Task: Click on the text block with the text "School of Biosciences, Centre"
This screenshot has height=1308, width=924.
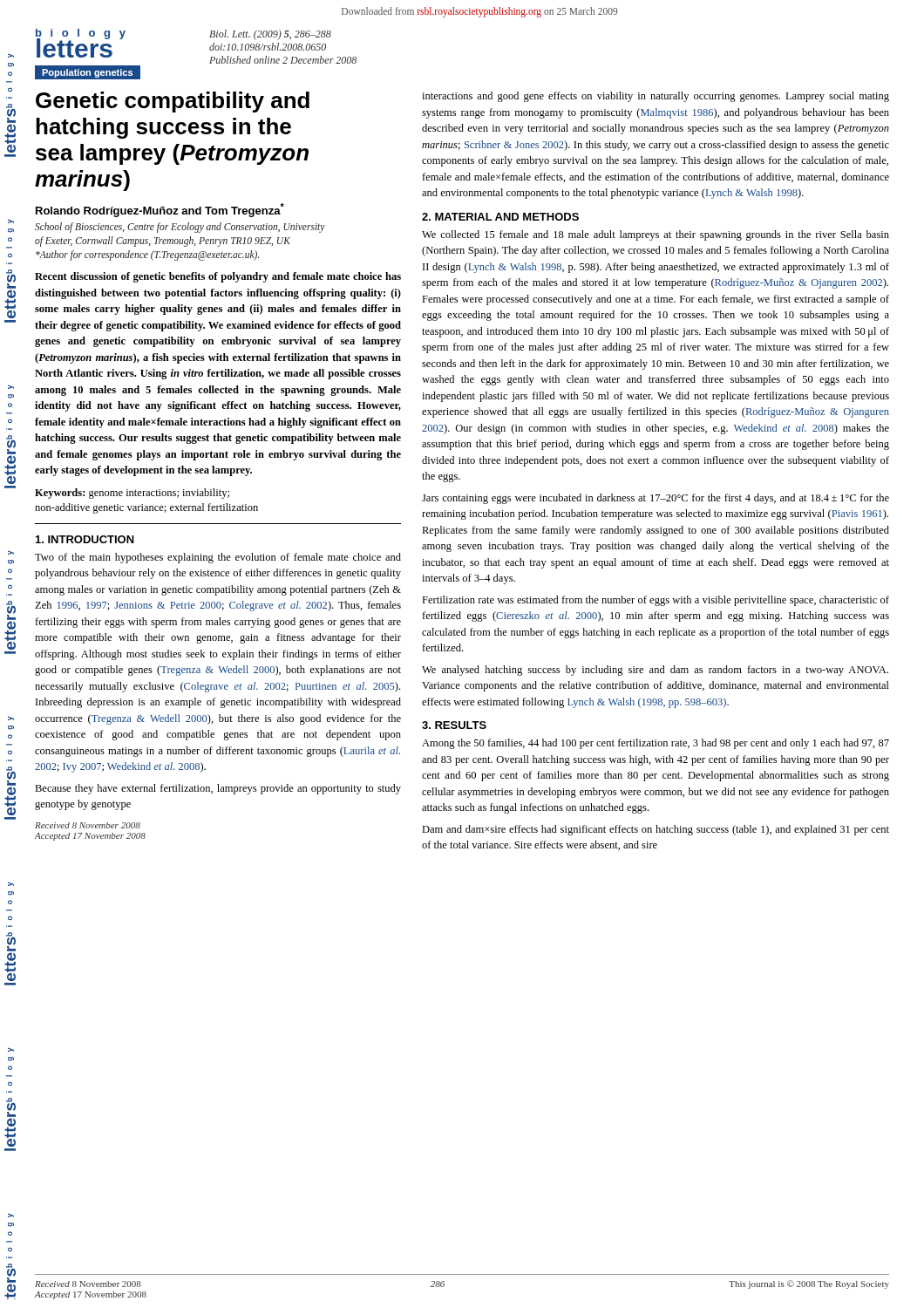Action: 180,241
